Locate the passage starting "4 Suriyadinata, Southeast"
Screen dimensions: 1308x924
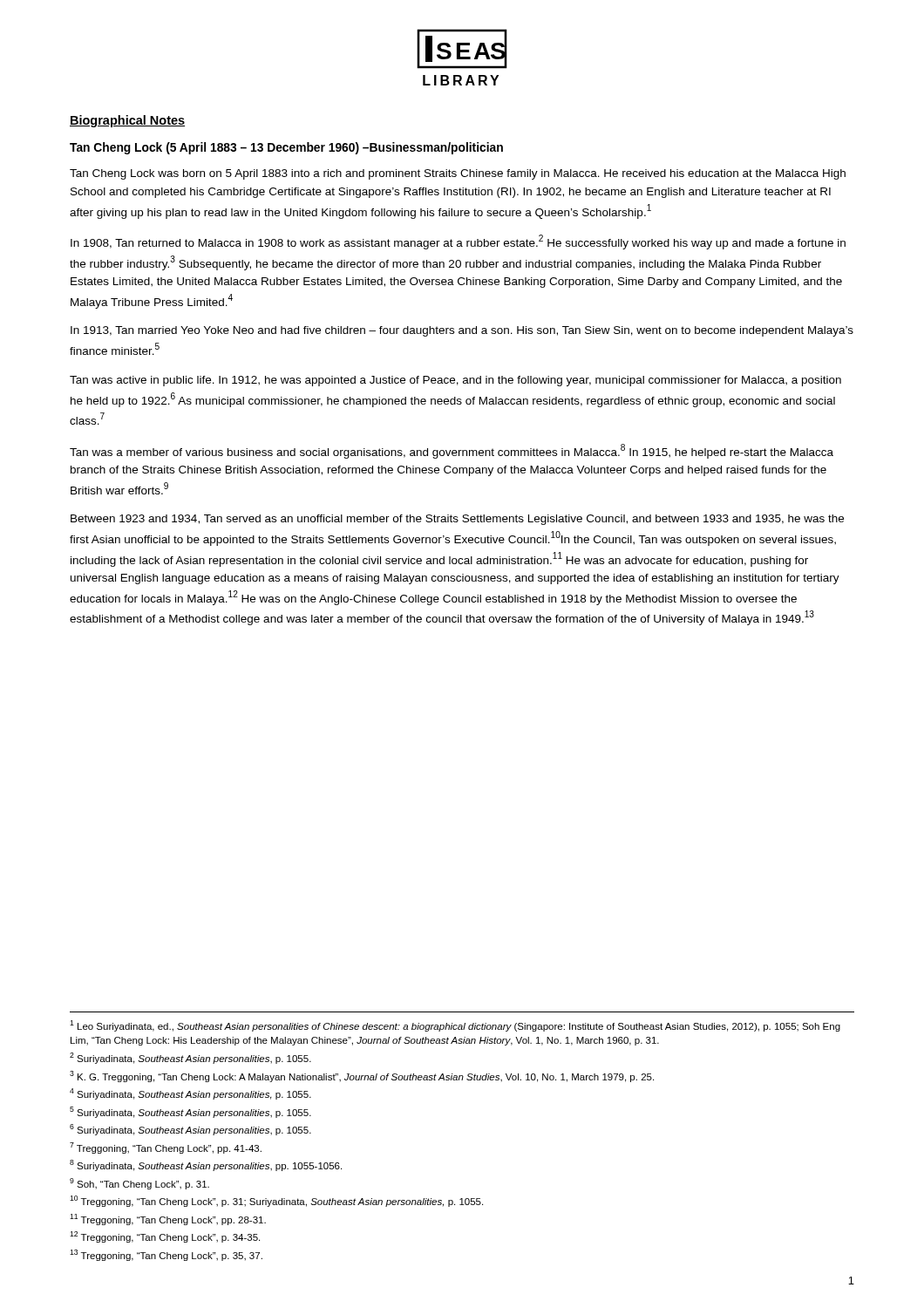(x=191, y=1093)
